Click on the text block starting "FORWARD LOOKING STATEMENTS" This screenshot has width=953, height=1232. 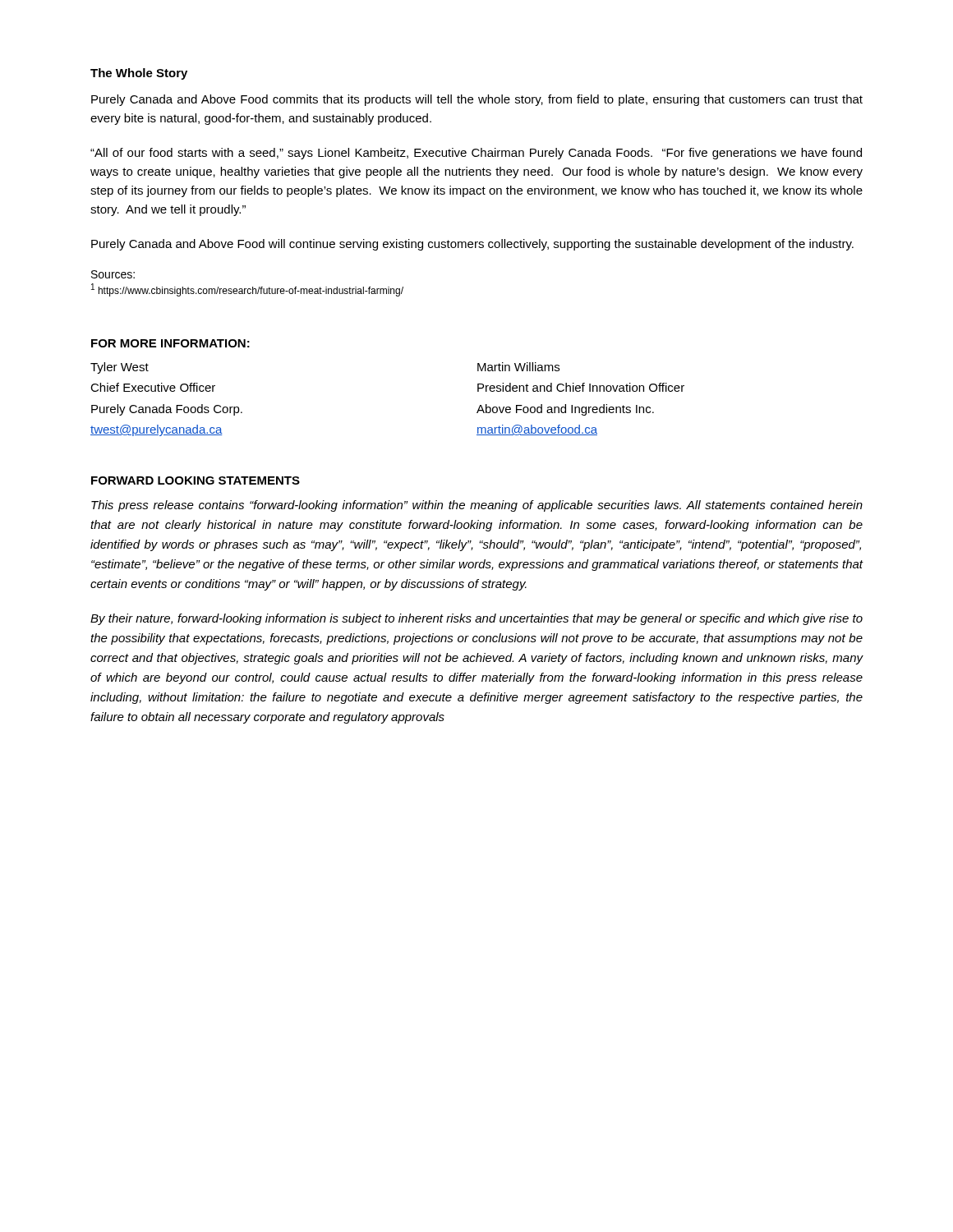coord(195,480)
